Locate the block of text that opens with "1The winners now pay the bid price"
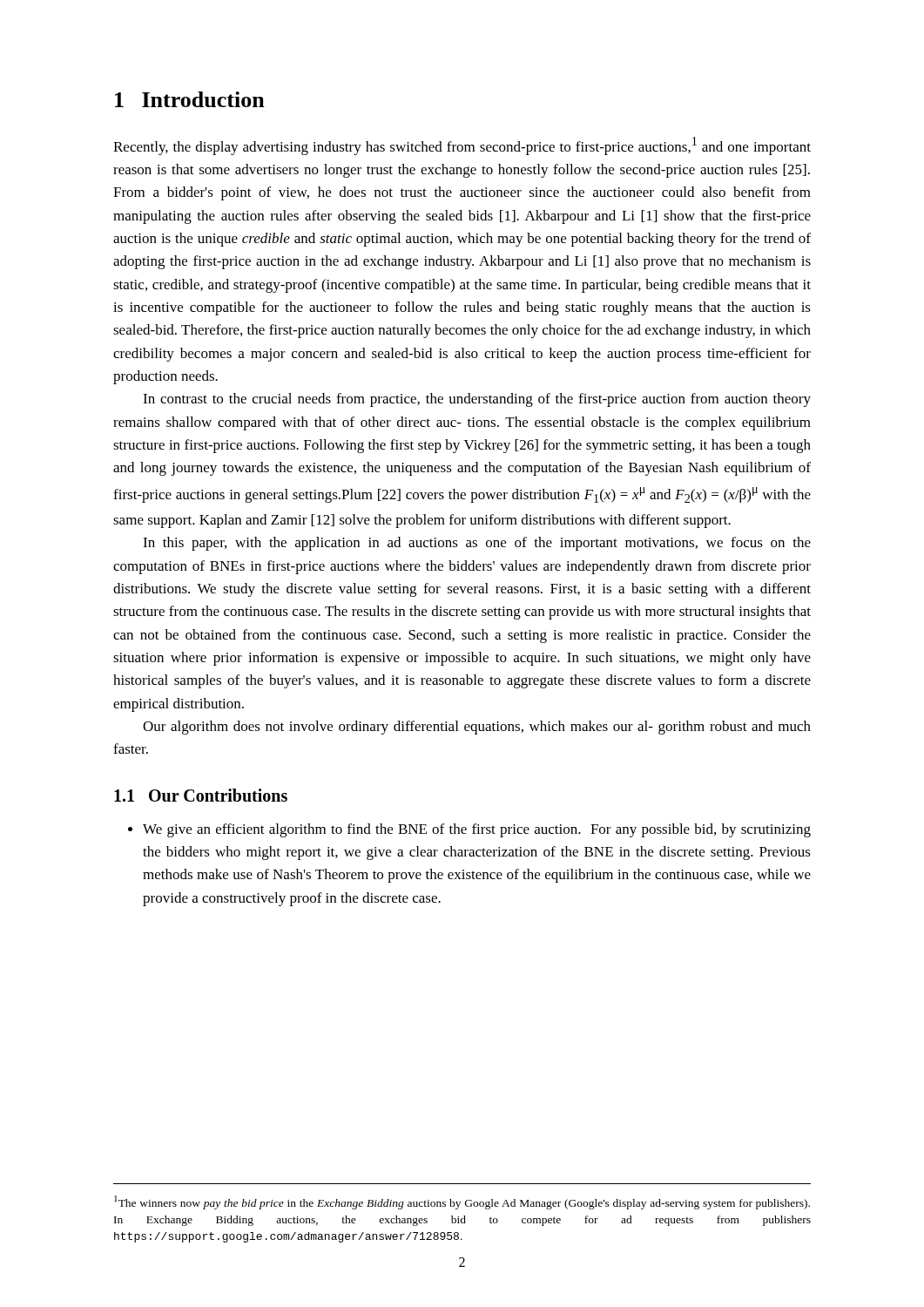The height and width of the screenshot is (1307, 924). [x=462, y=1218]
